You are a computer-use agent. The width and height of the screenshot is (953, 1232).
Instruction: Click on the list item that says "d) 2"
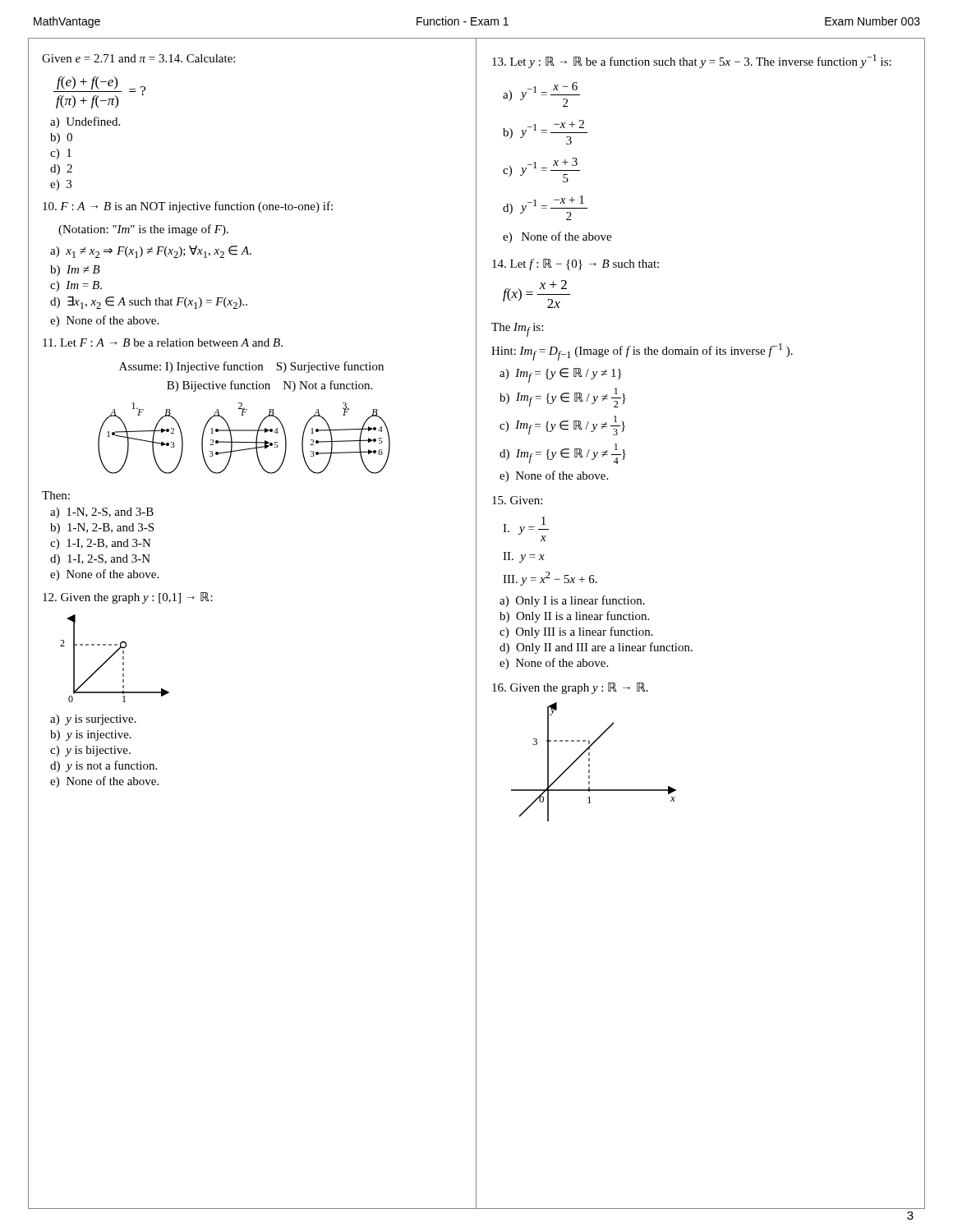[61, 168]
